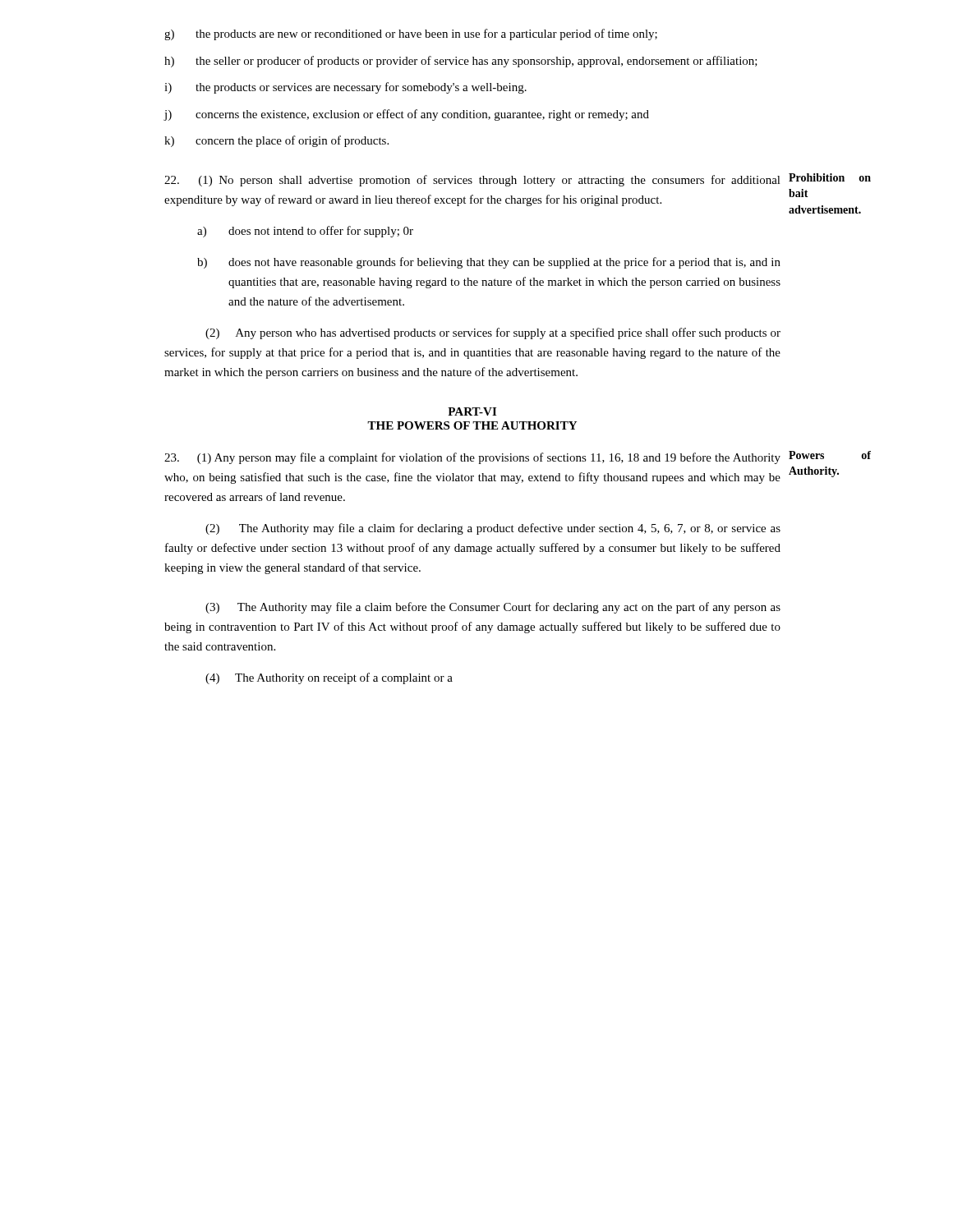Locate the block of text that opens with "(4) The Authority"

click(329, 677)
